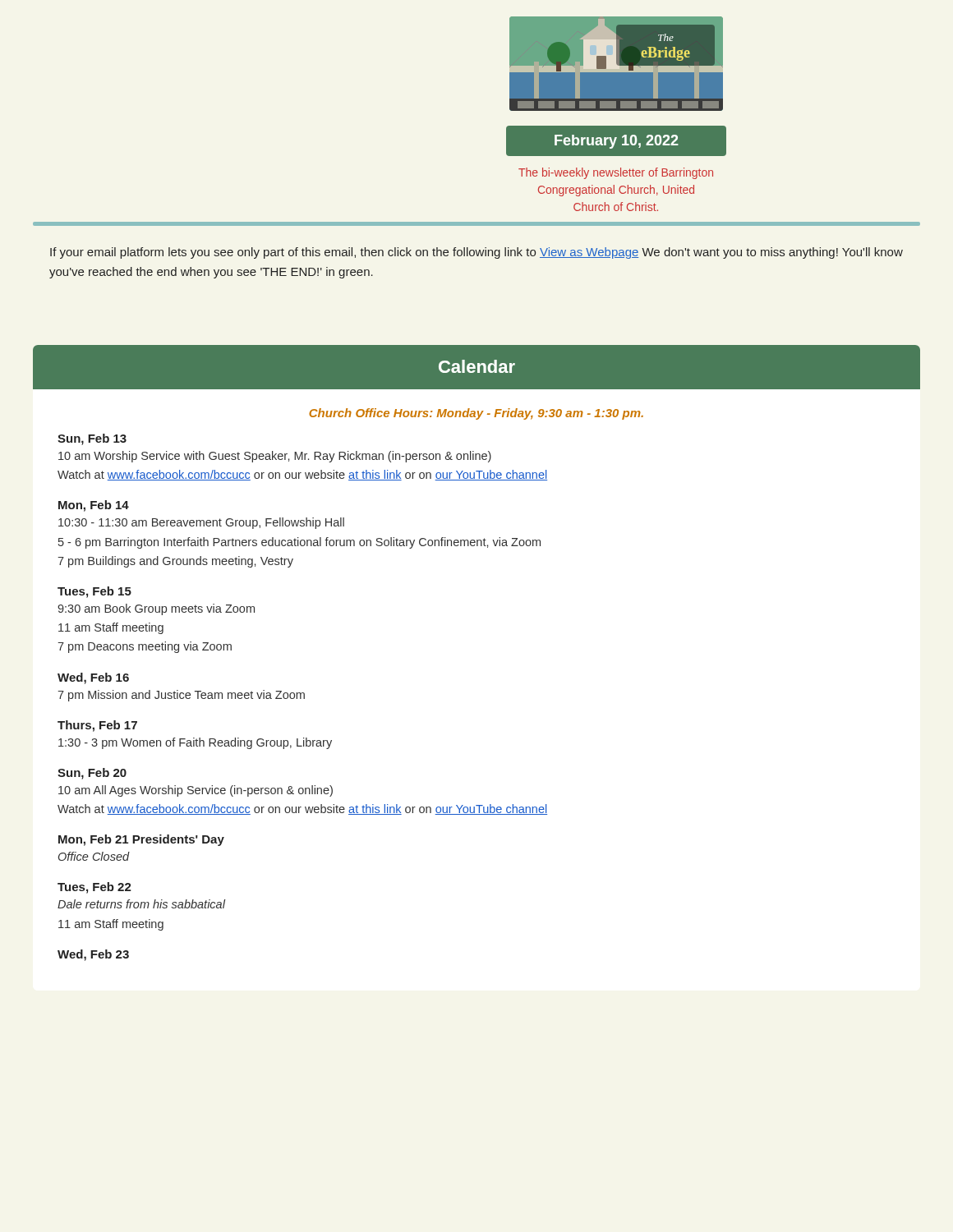The height and width of the screenshot is (1232, 953).
Task: Locate the element starting "Tues, Feb 15 9:30 am Book"
Action: click(x=94, y=592)
